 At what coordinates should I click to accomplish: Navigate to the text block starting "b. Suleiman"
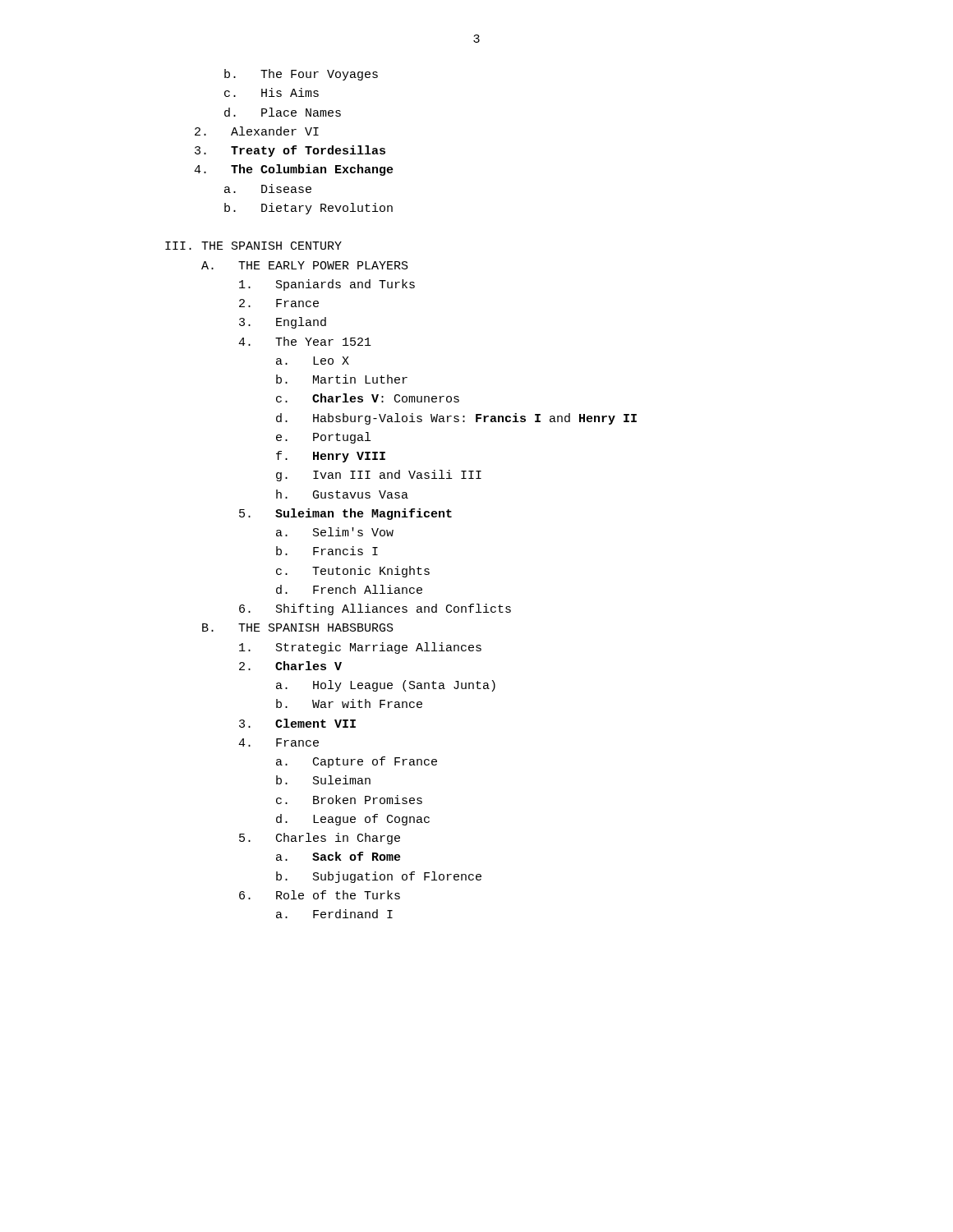tap(268, 782)
